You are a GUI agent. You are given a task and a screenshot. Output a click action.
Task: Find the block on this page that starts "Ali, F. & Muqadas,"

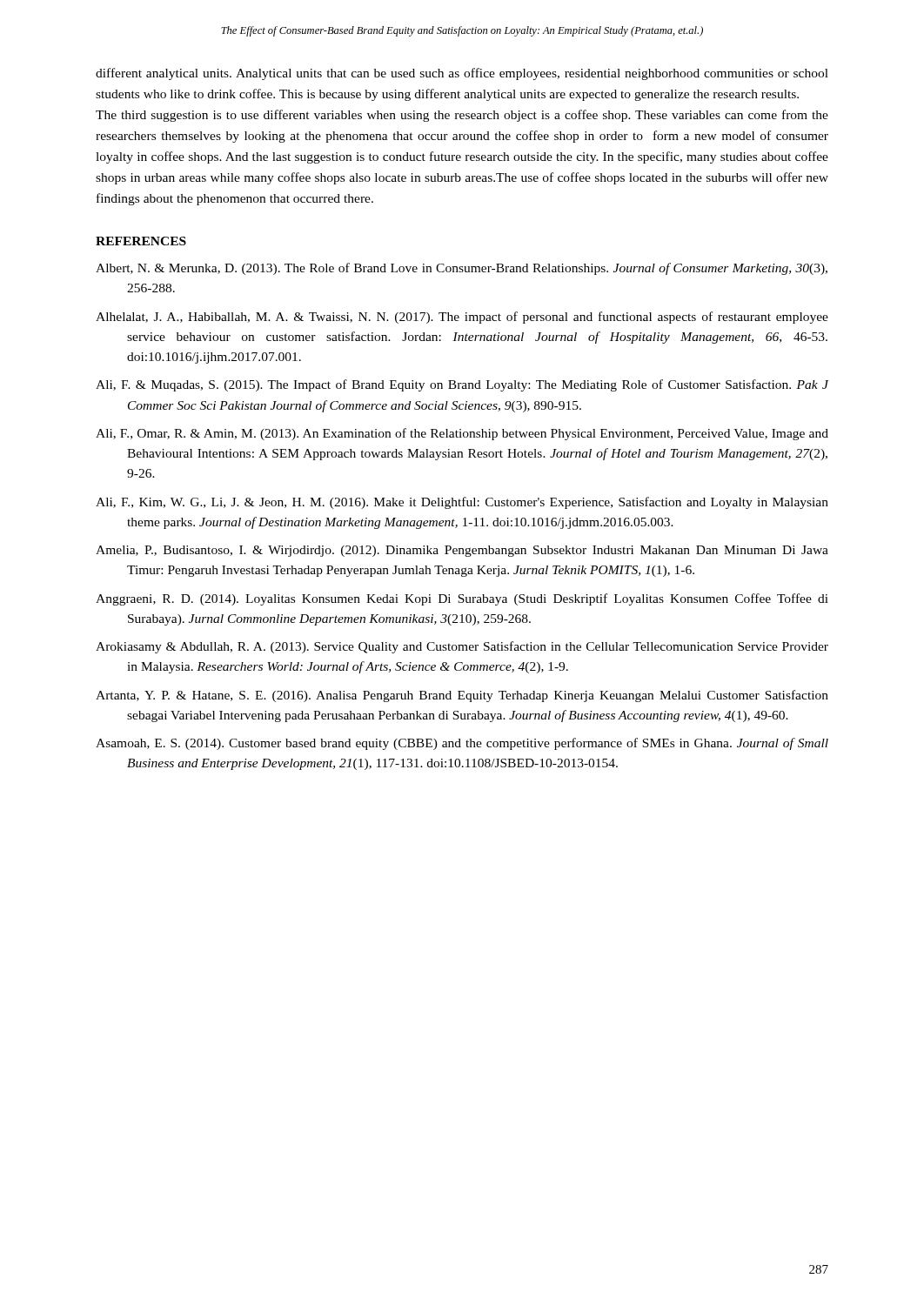462,395
